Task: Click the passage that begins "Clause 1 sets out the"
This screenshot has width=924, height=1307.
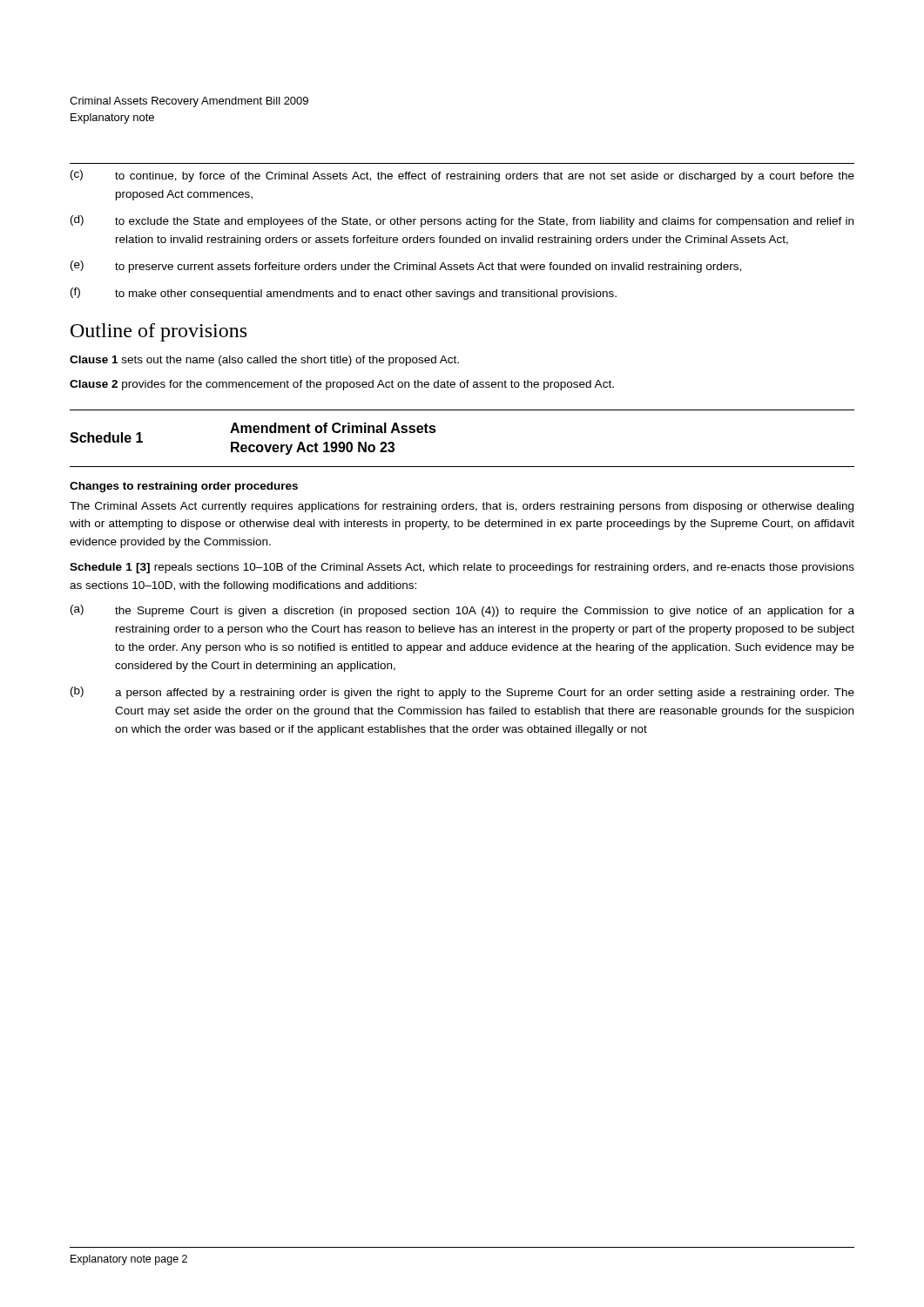Action: tap(265, 359)
